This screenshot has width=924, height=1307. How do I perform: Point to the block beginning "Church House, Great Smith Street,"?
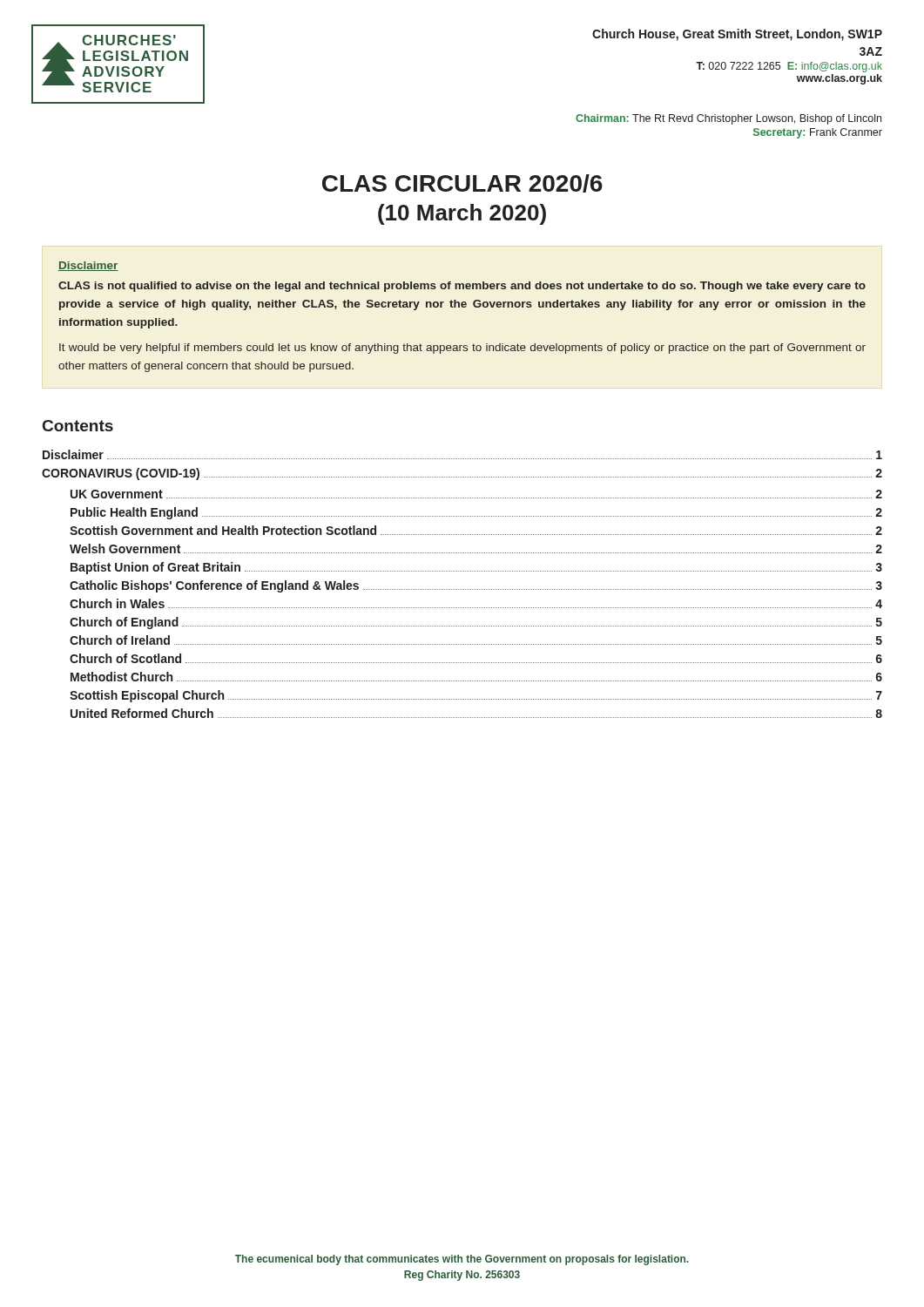coord(737,35)
